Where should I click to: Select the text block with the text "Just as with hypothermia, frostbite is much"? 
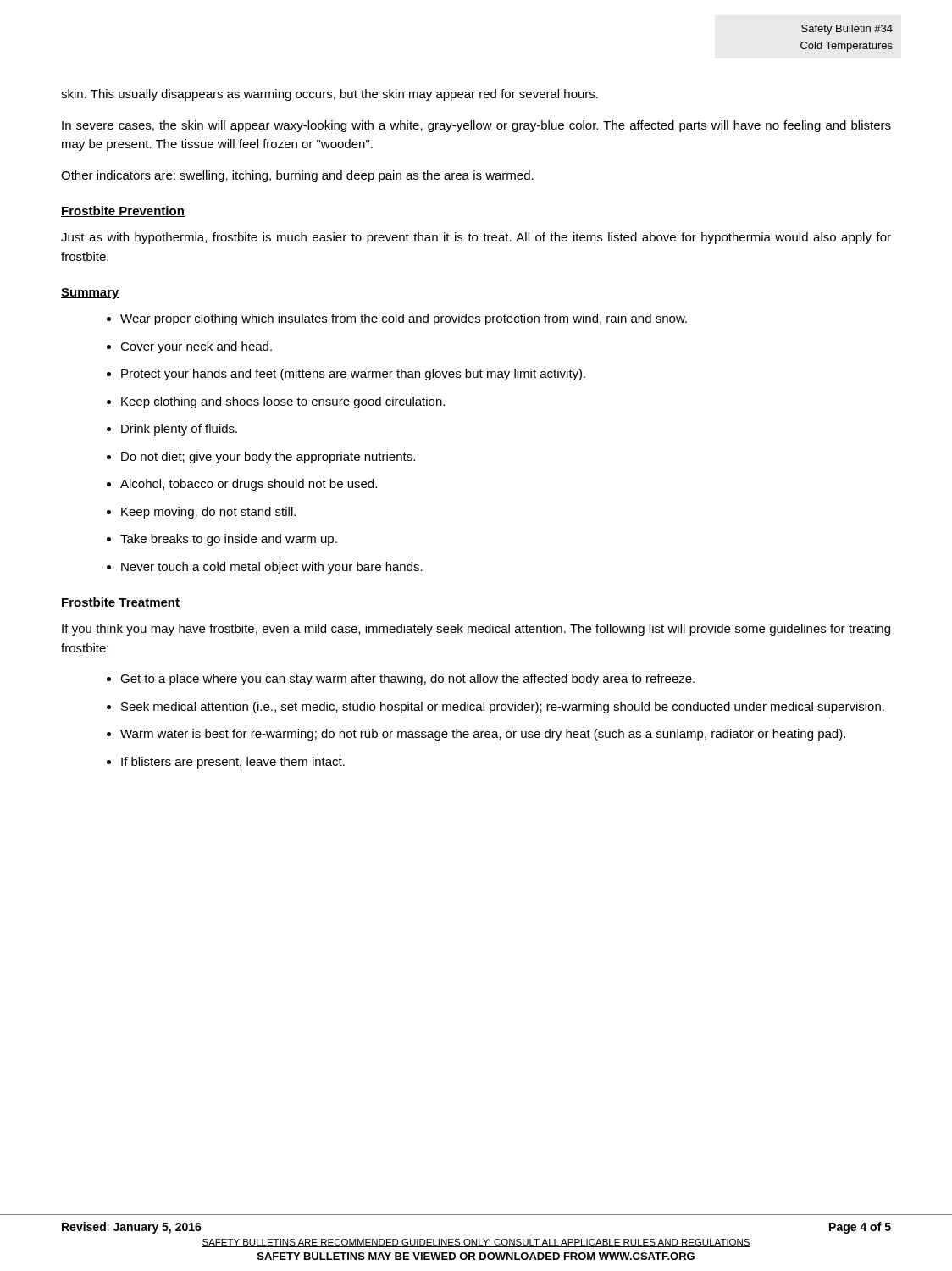point(476,246)
